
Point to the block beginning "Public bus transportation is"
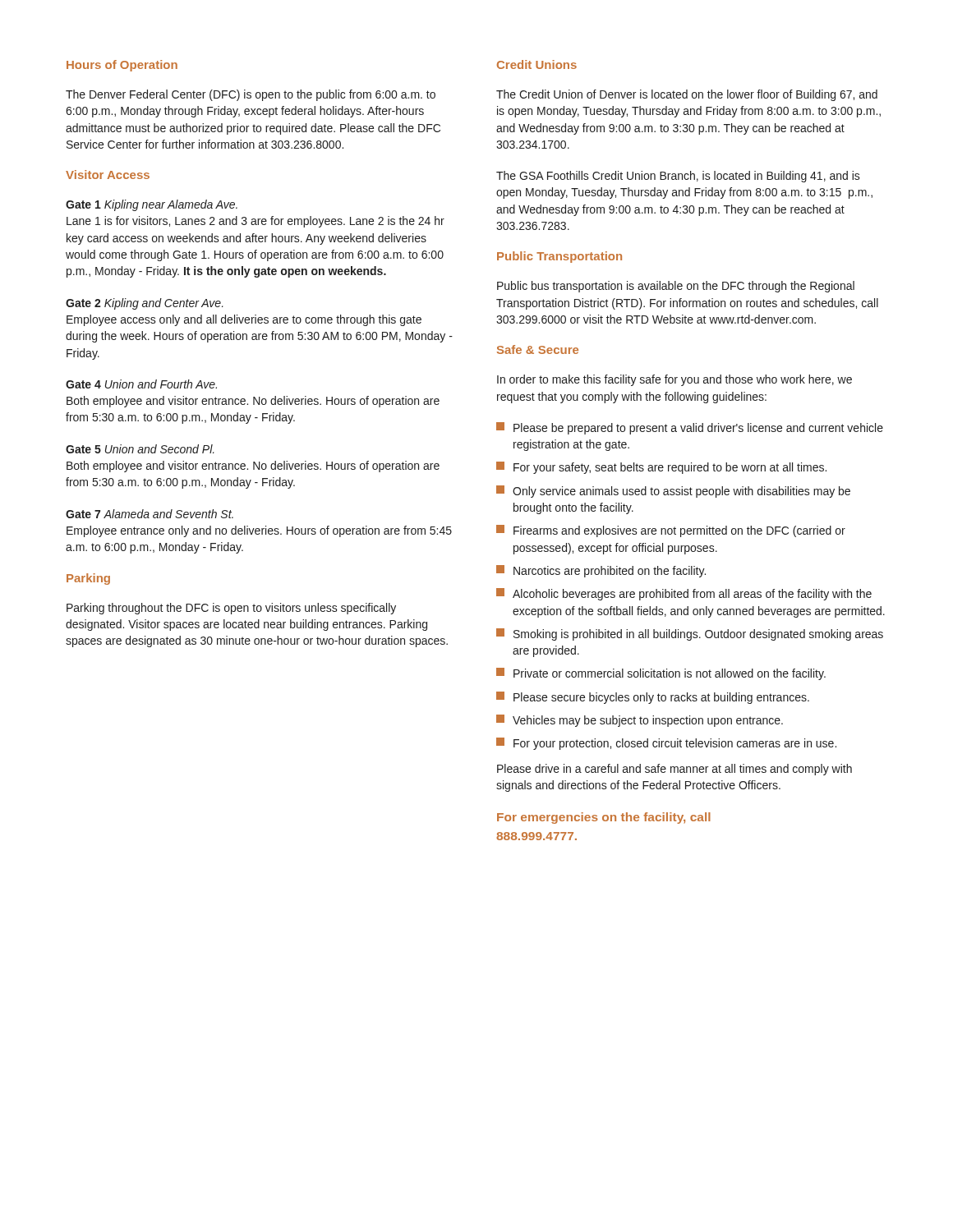point(692,303)
